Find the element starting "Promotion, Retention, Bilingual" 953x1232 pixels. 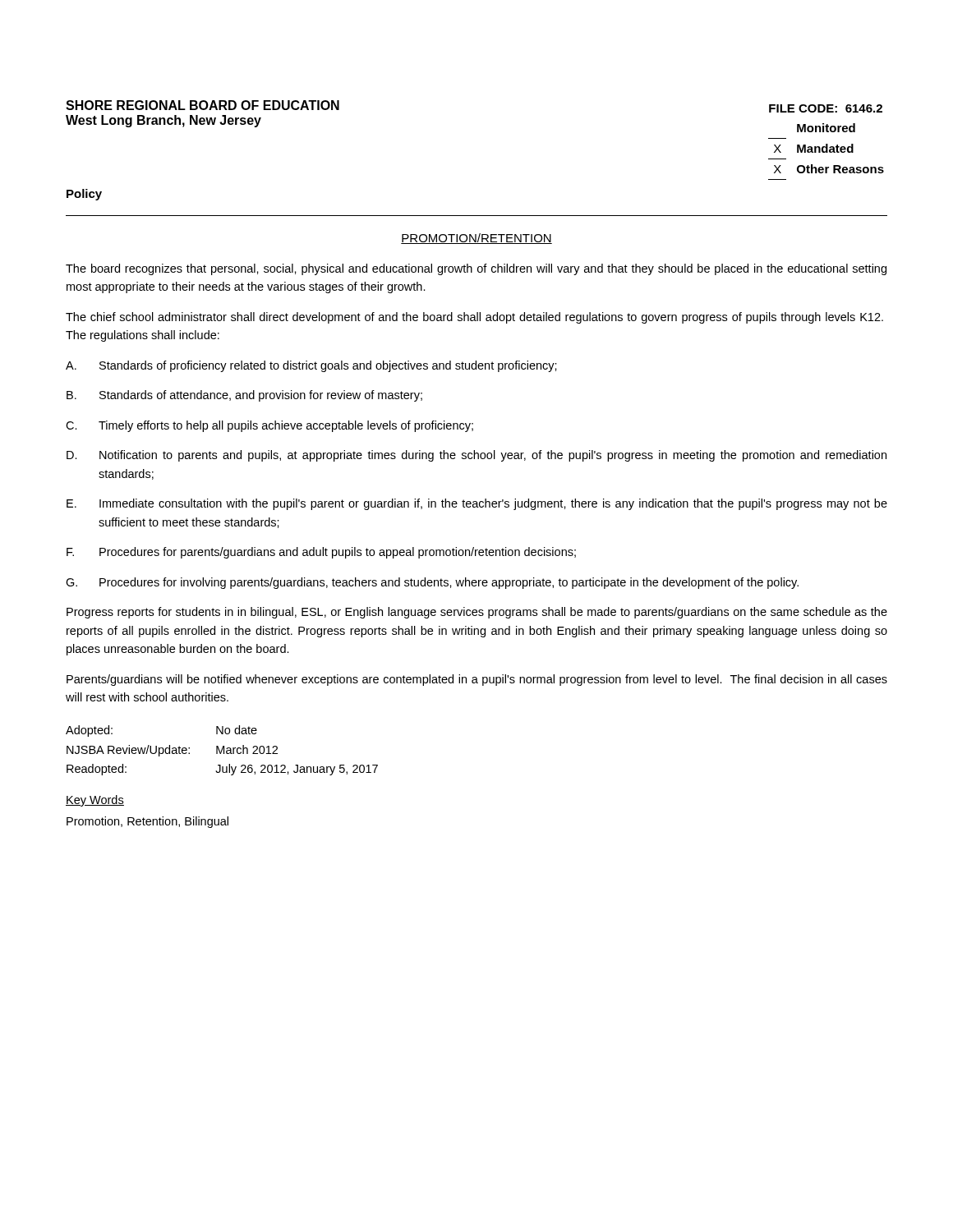pos(148,821)
